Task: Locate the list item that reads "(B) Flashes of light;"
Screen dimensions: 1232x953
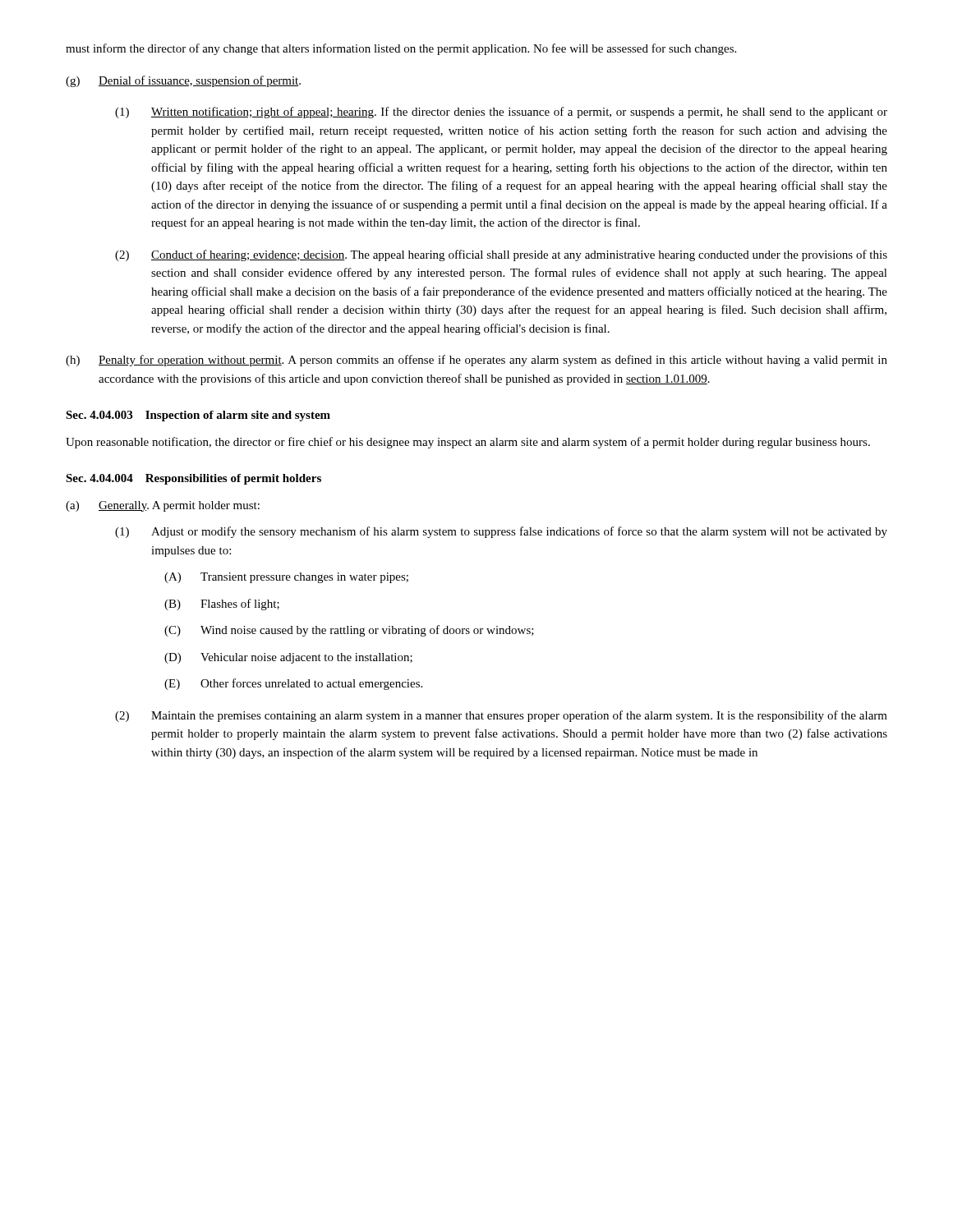Action: coord(222,605)
